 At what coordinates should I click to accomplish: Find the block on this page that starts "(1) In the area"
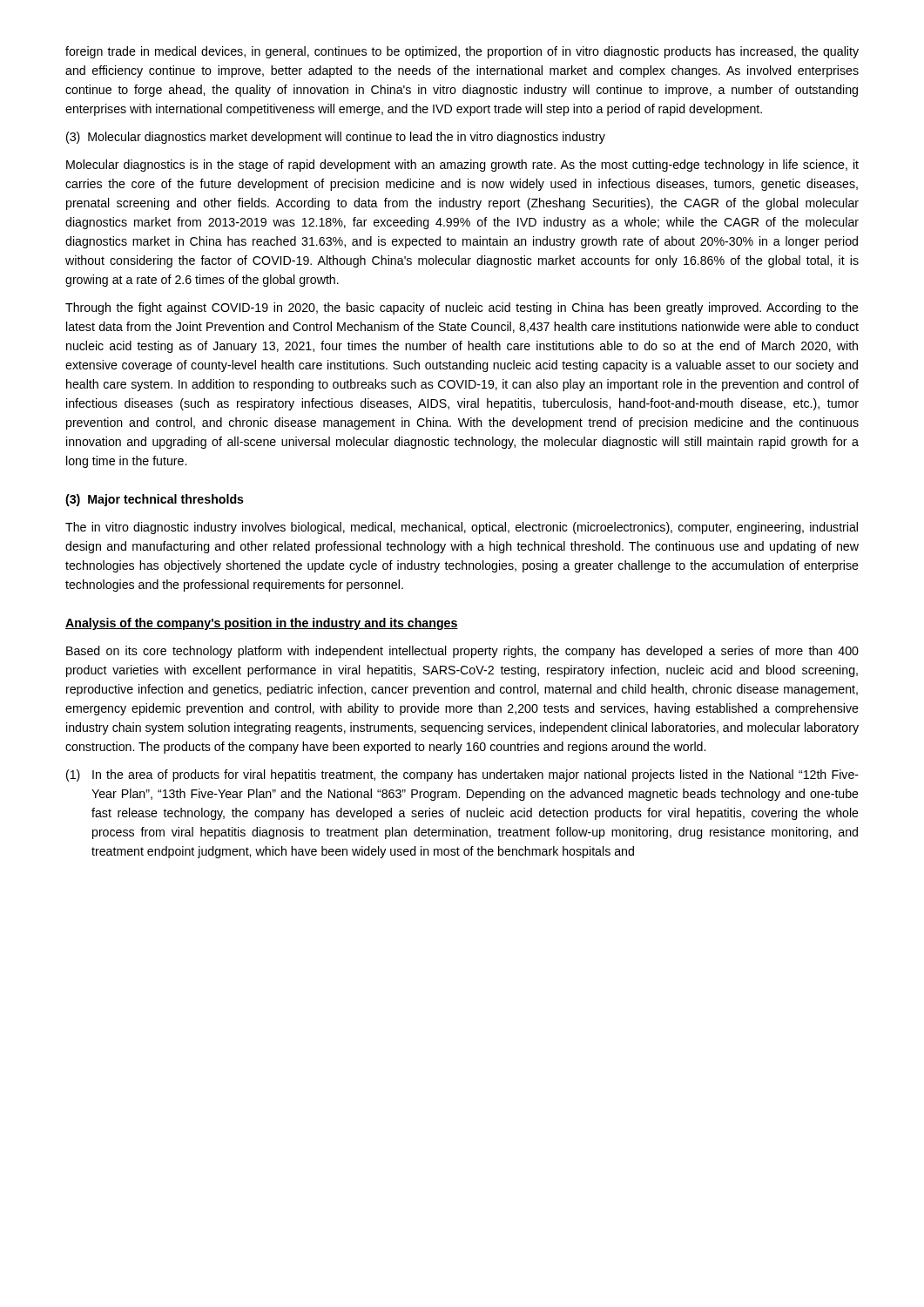coord(462,813)
